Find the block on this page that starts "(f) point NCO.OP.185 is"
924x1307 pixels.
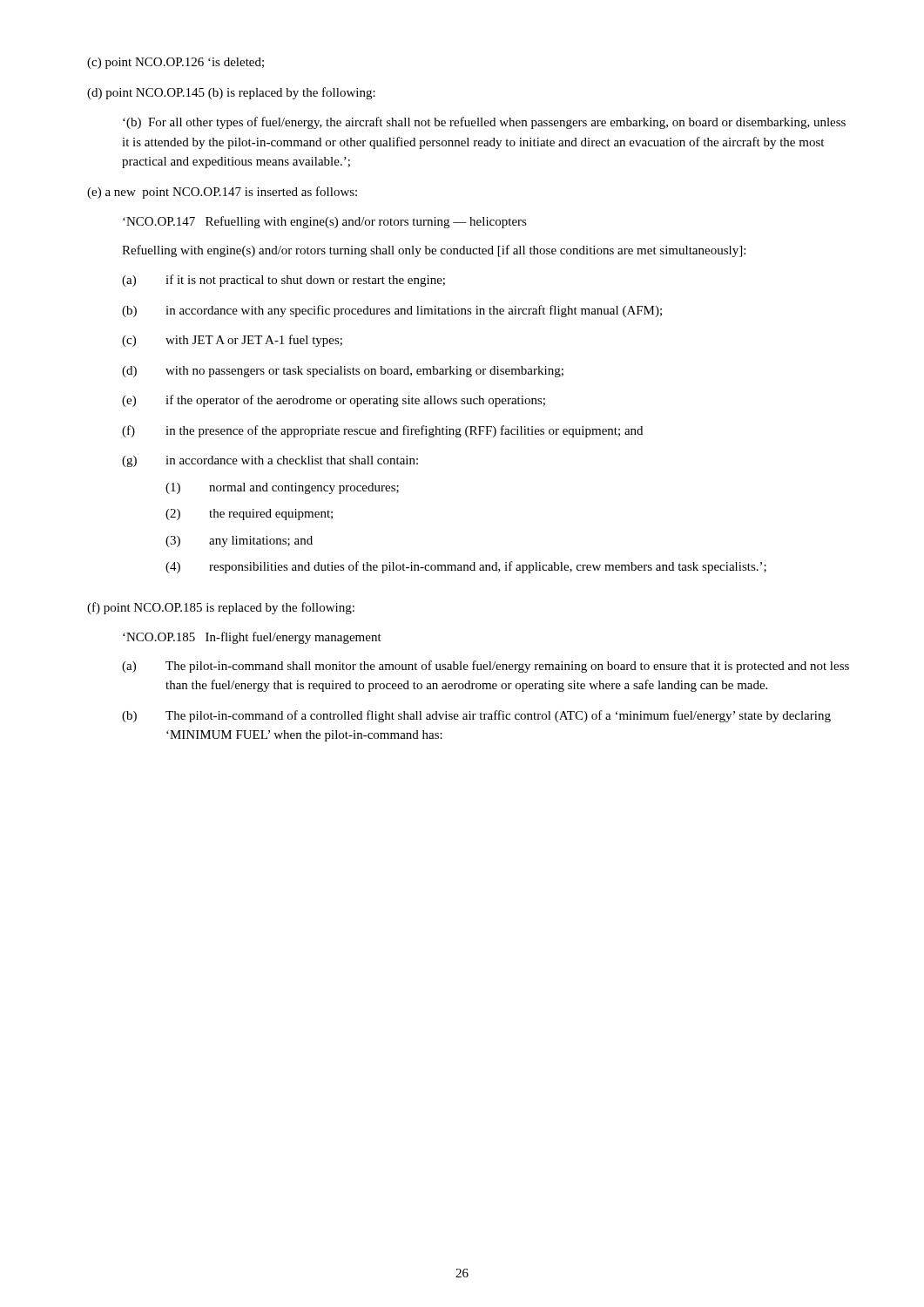pyautogui.click(x=221, y=608)
